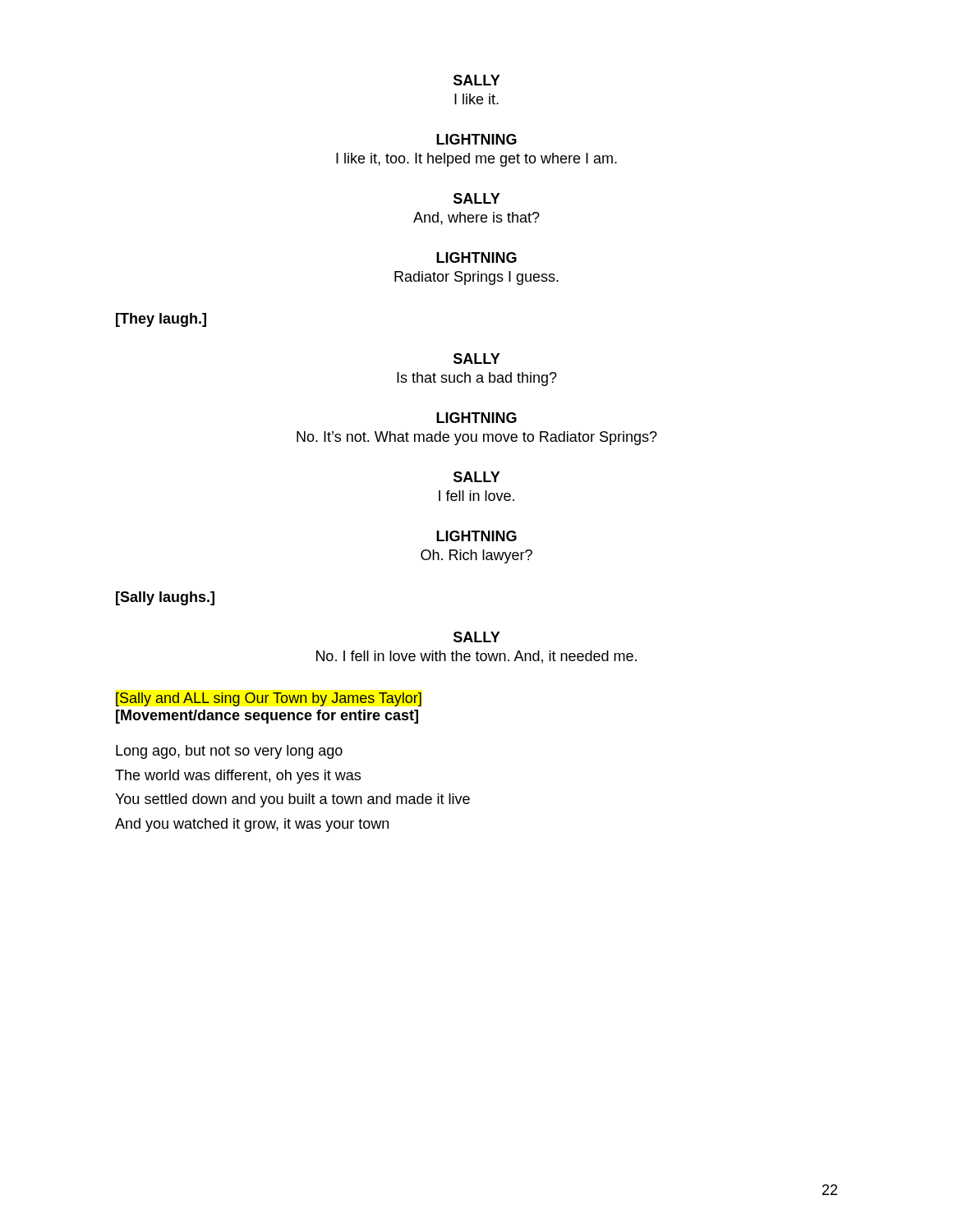
Task: Select the text with the text "Radiator Springs I guess."
Action: [476, 277]
